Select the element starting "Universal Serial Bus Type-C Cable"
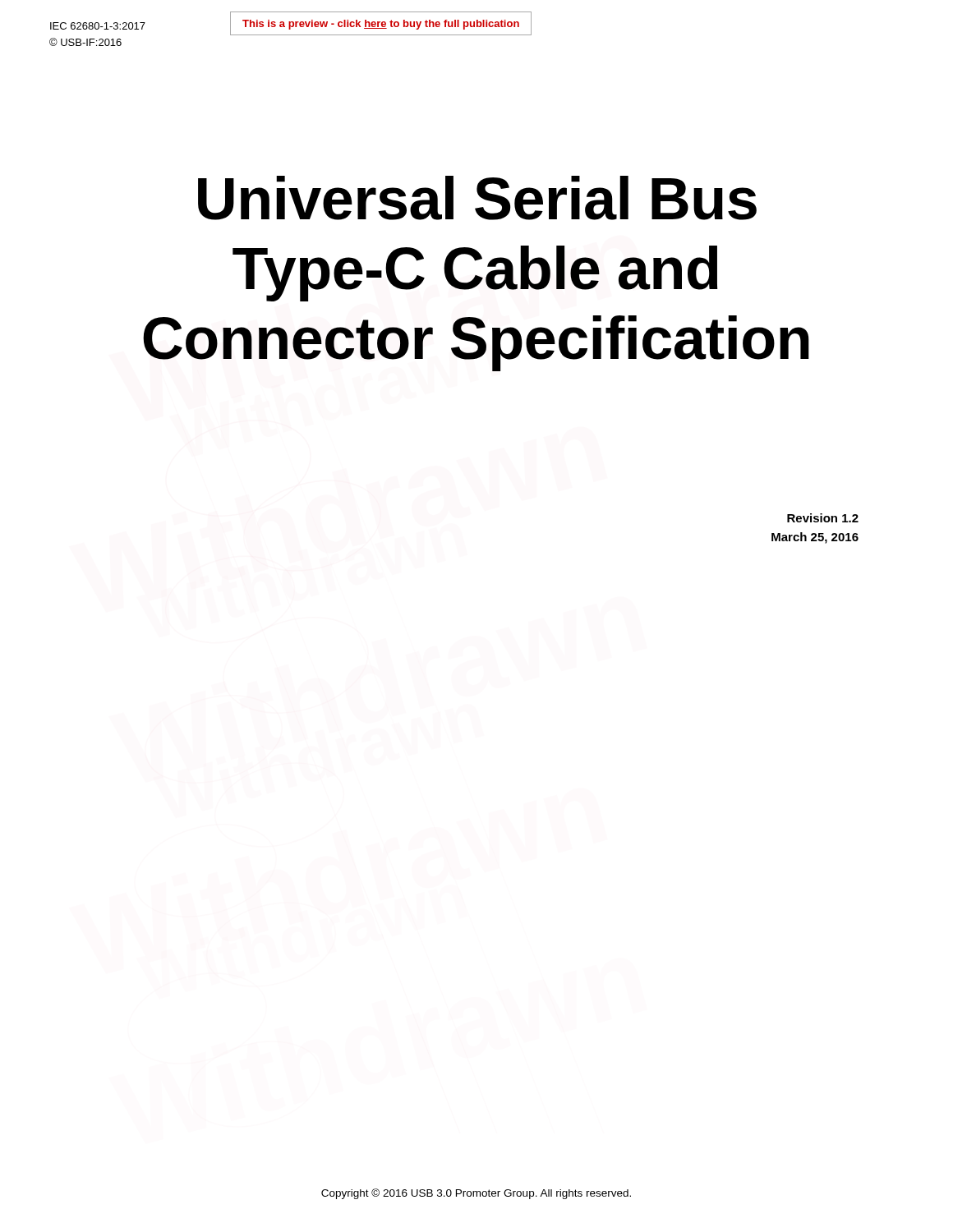The height and width of the screenshot is (1232, 953). click(476, 269)
